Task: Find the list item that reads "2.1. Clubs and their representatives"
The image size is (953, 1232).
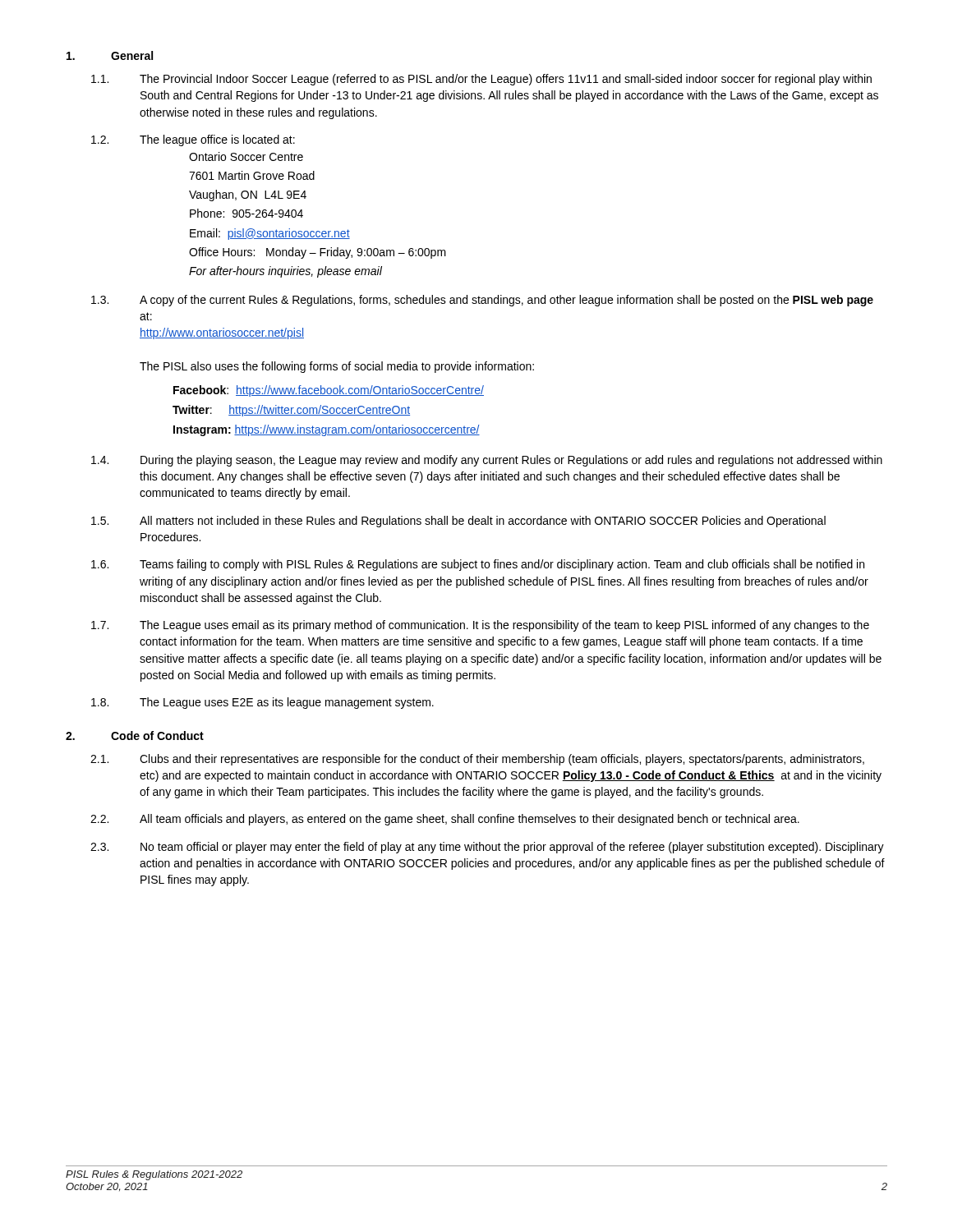Action: [489, 775]
